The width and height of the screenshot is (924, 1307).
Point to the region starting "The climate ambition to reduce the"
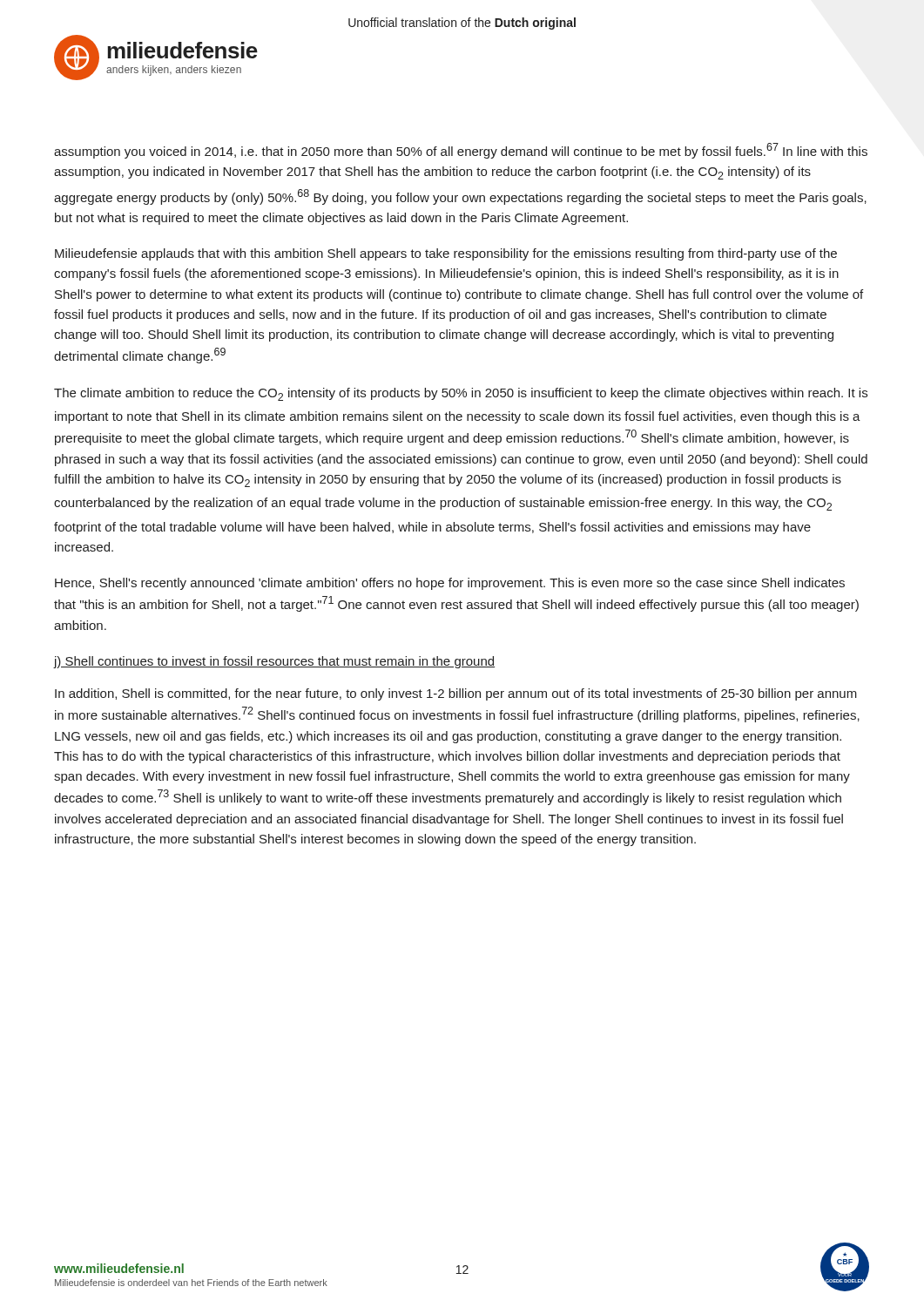[461, 469]
